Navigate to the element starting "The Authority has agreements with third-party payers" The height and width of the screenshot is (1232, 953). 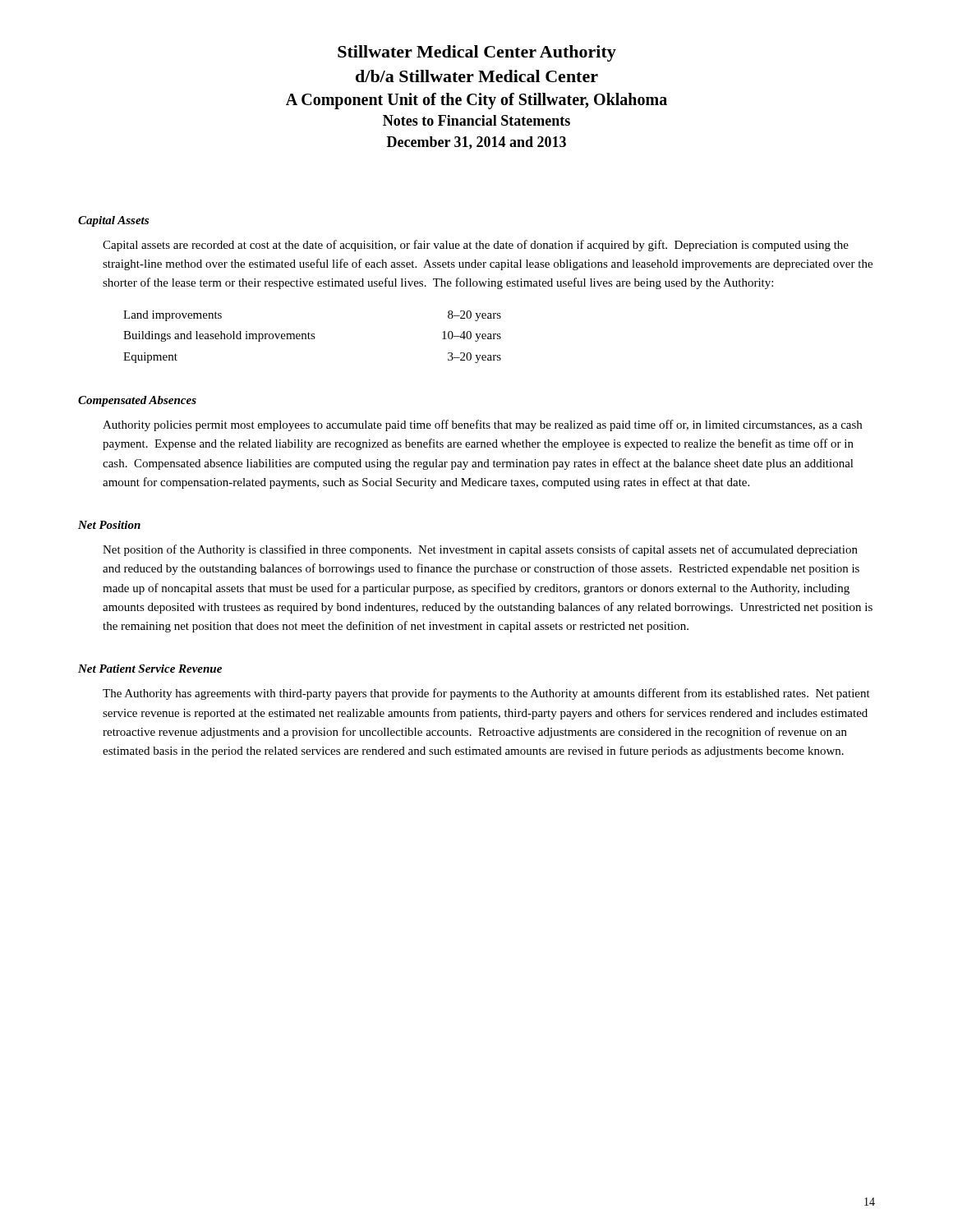click(486, 722)
